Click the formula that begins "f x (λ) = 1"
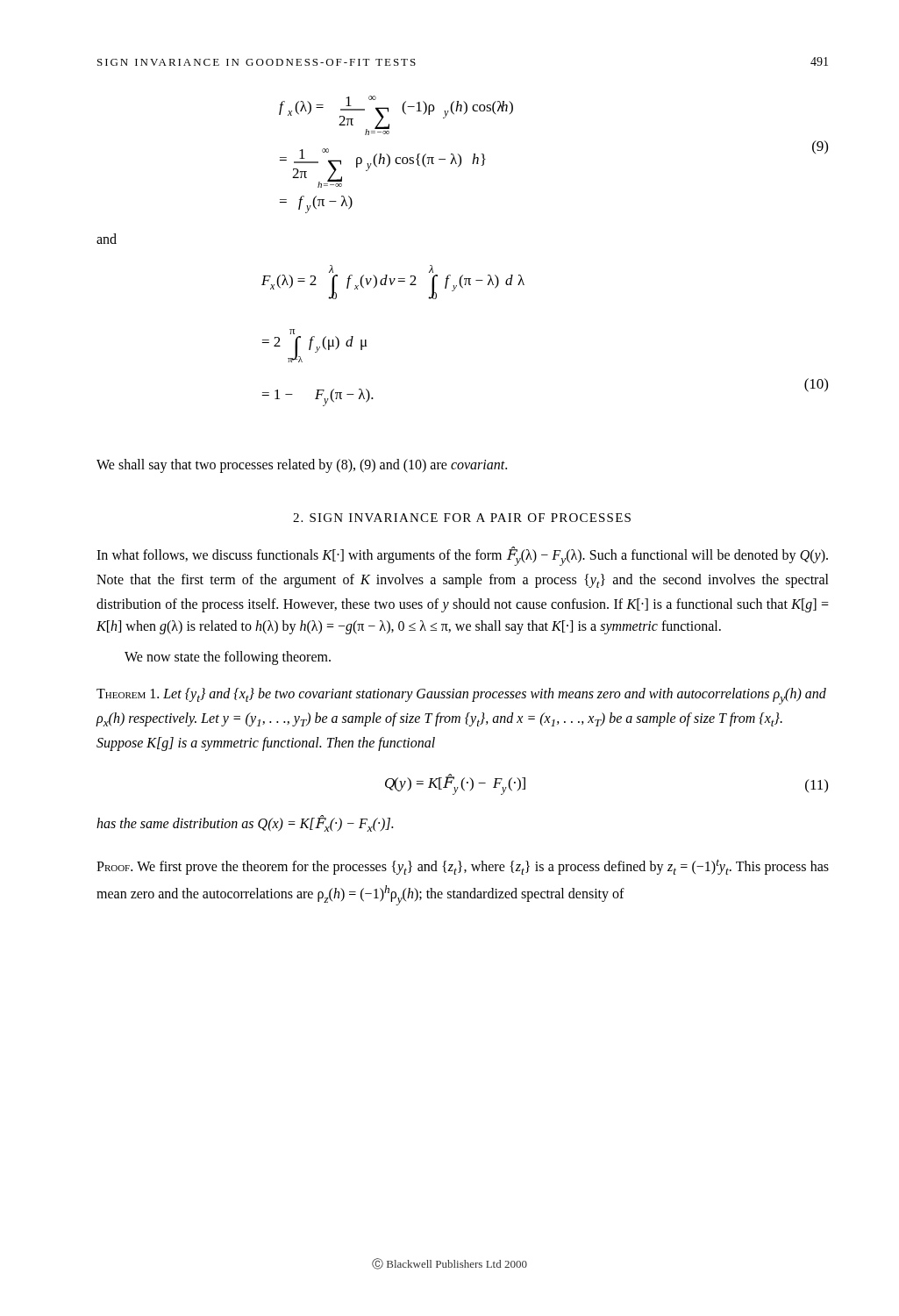 coord(463,154)
